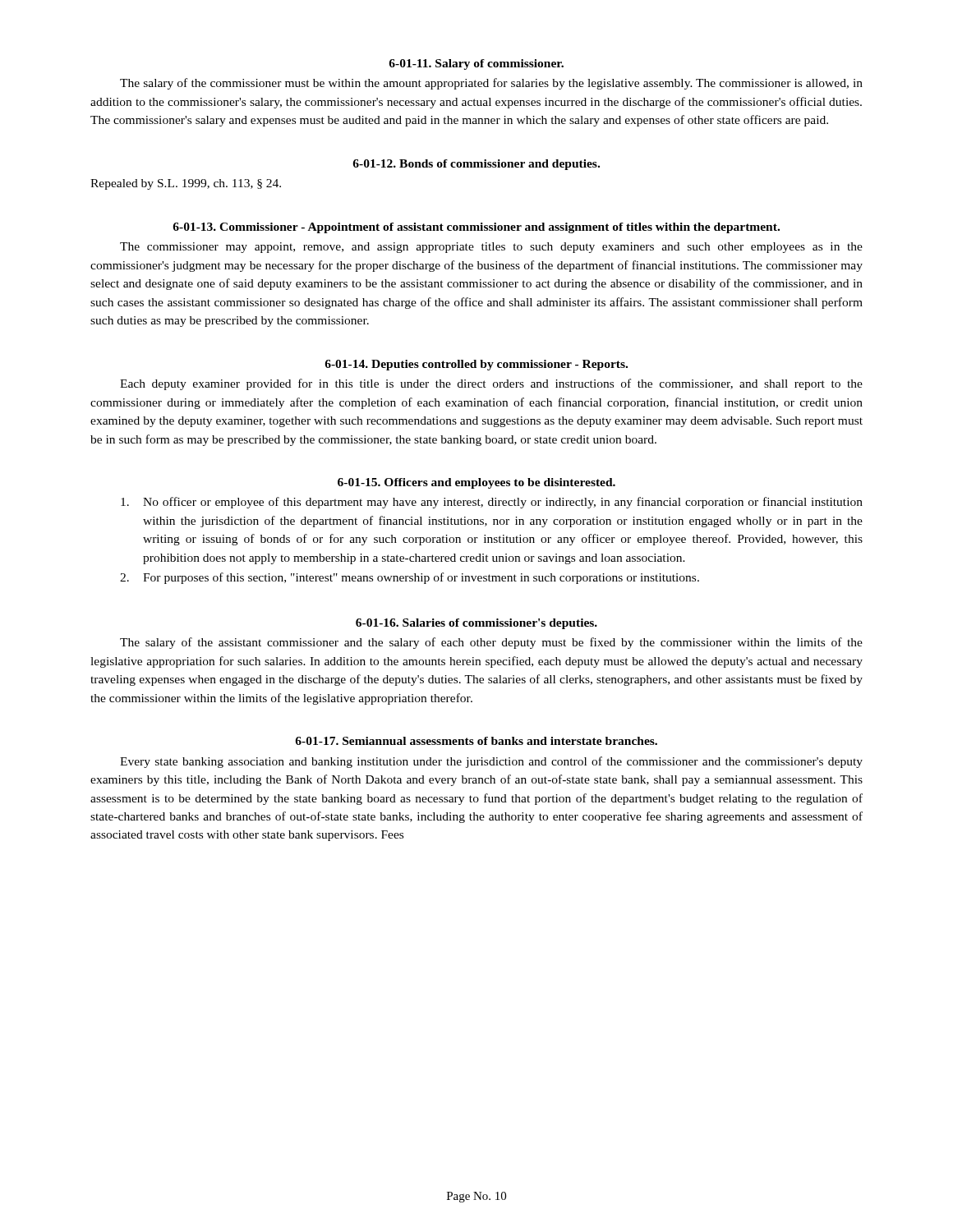Select the text block starting "Repealed by S.L. 1999, ch. 113,"
This screenshot has height=1232, width=953.
point(186,183)
